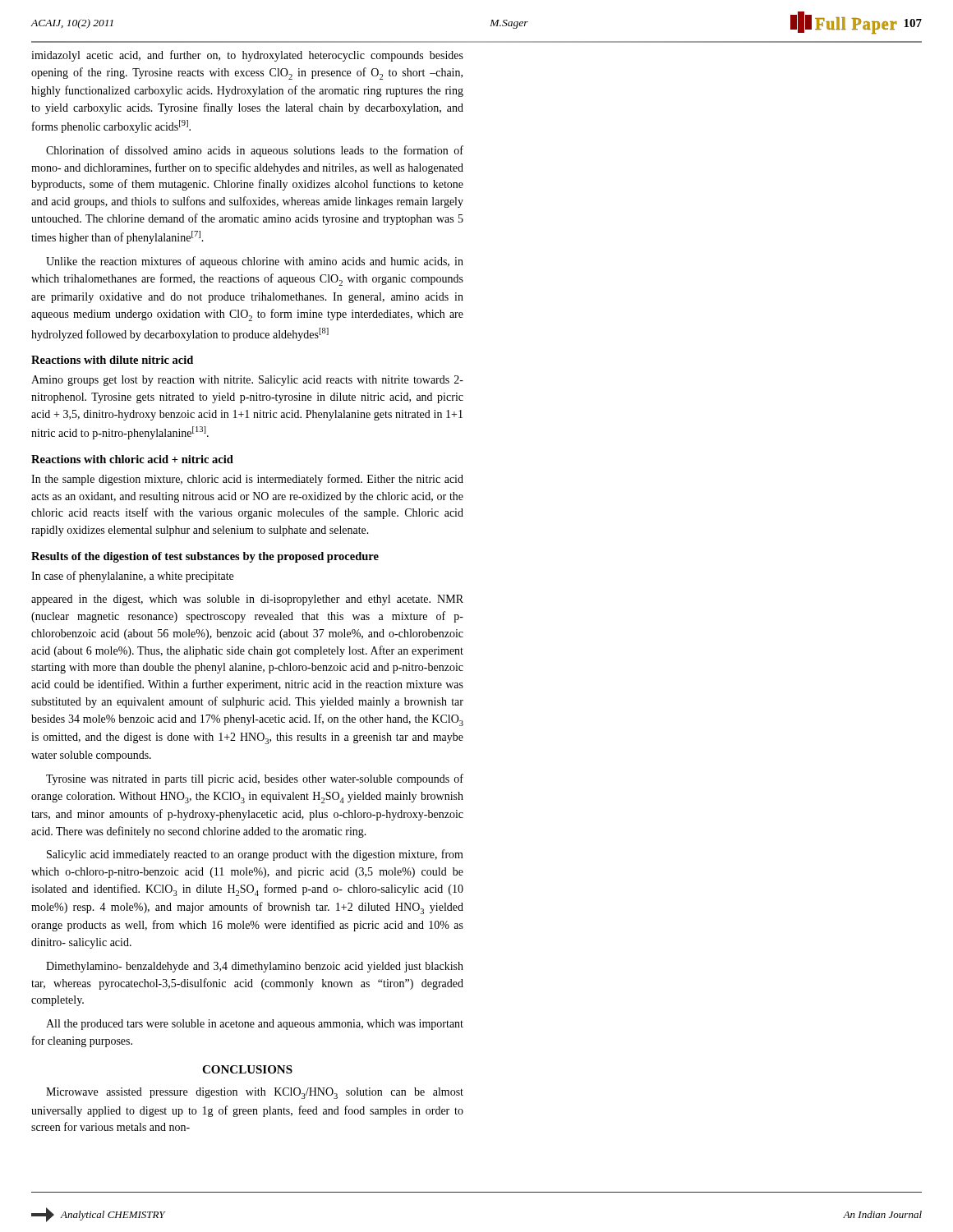The height and width of the screenshot is (1232, 953).
Task: Select the text block that reads "All the produced"
Action: (247, 1033)
